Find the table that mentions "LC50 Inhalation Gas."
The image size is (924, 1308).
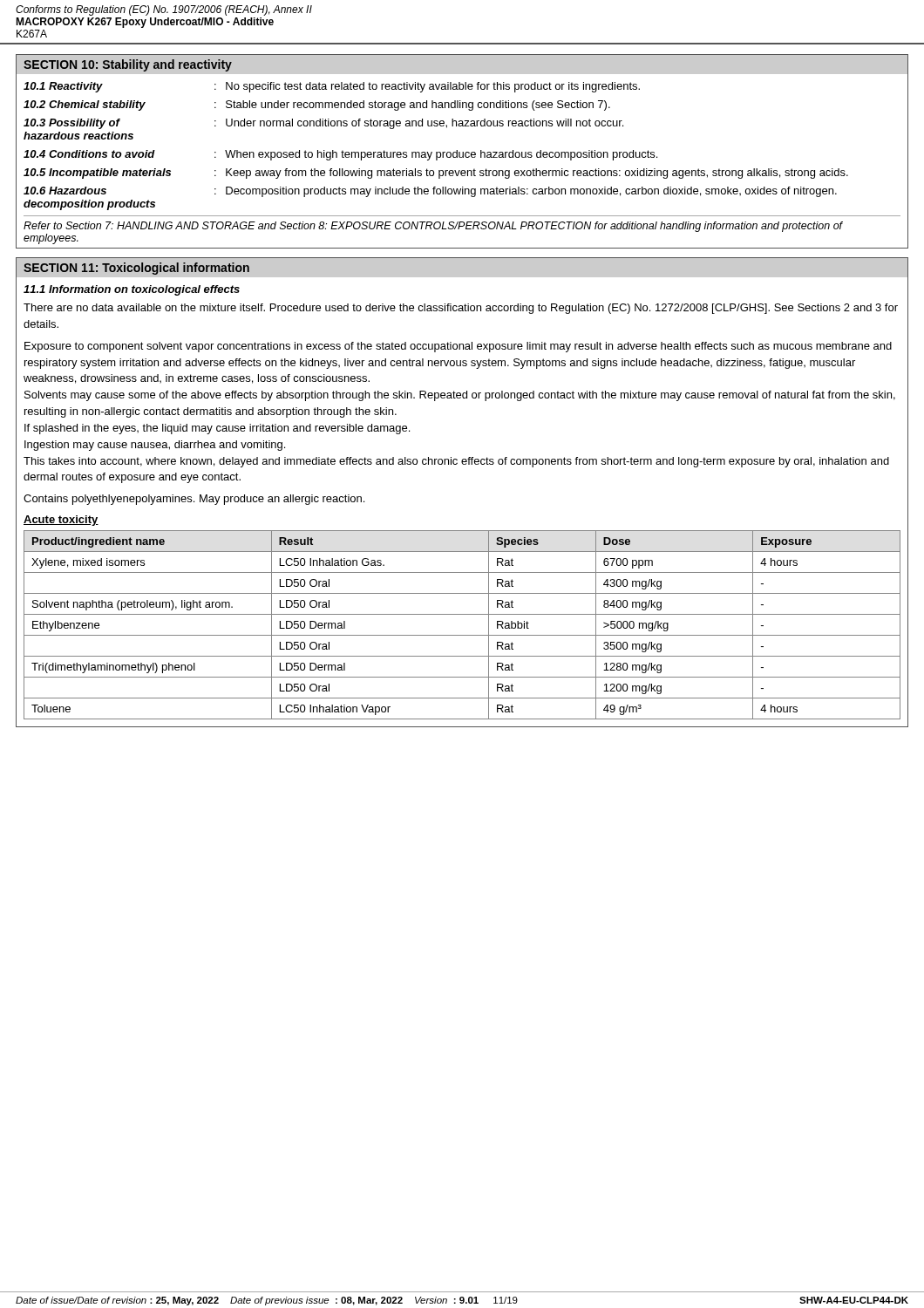point(462,625)
